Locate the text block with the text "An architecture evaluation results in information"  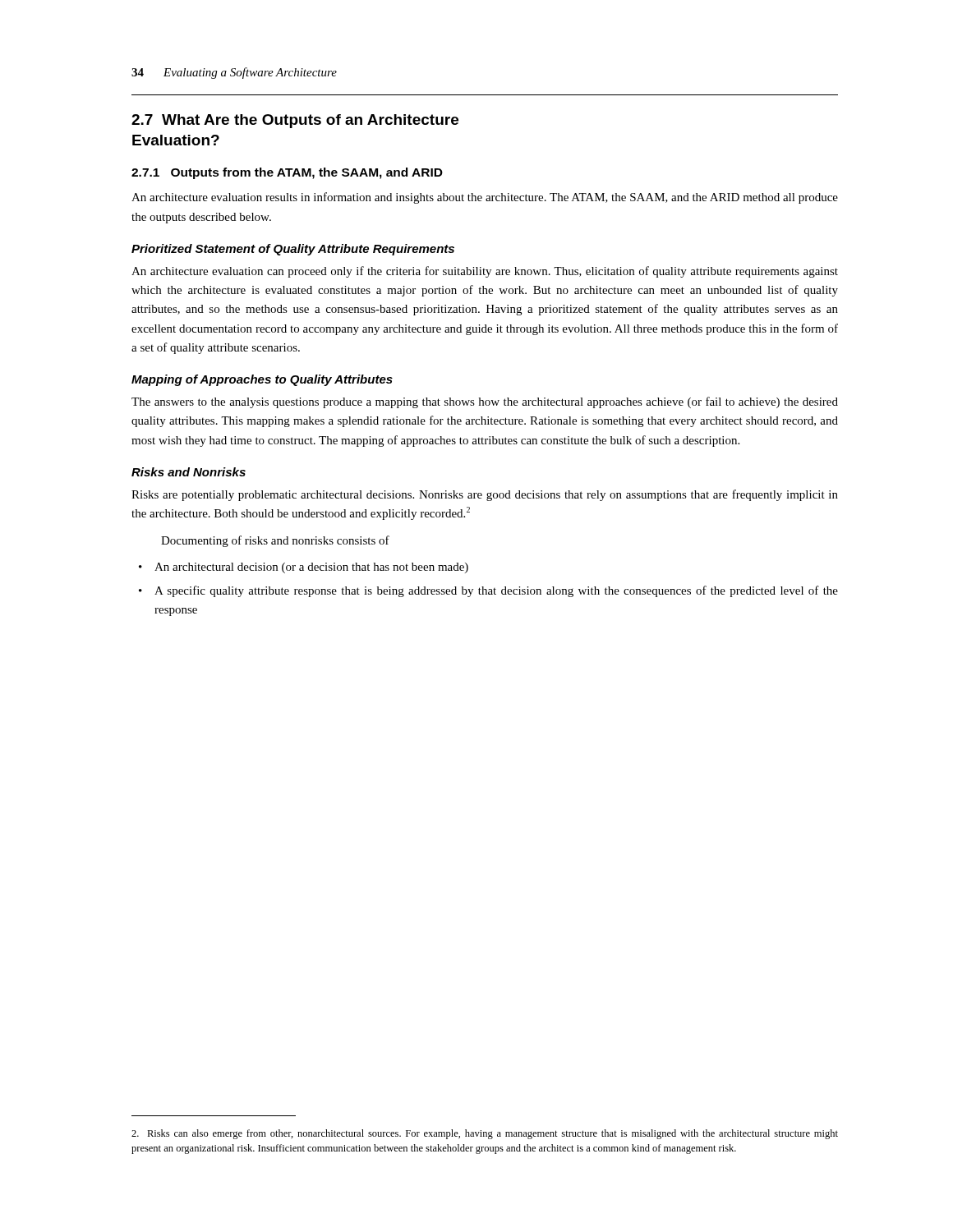[x=485, y=207]
